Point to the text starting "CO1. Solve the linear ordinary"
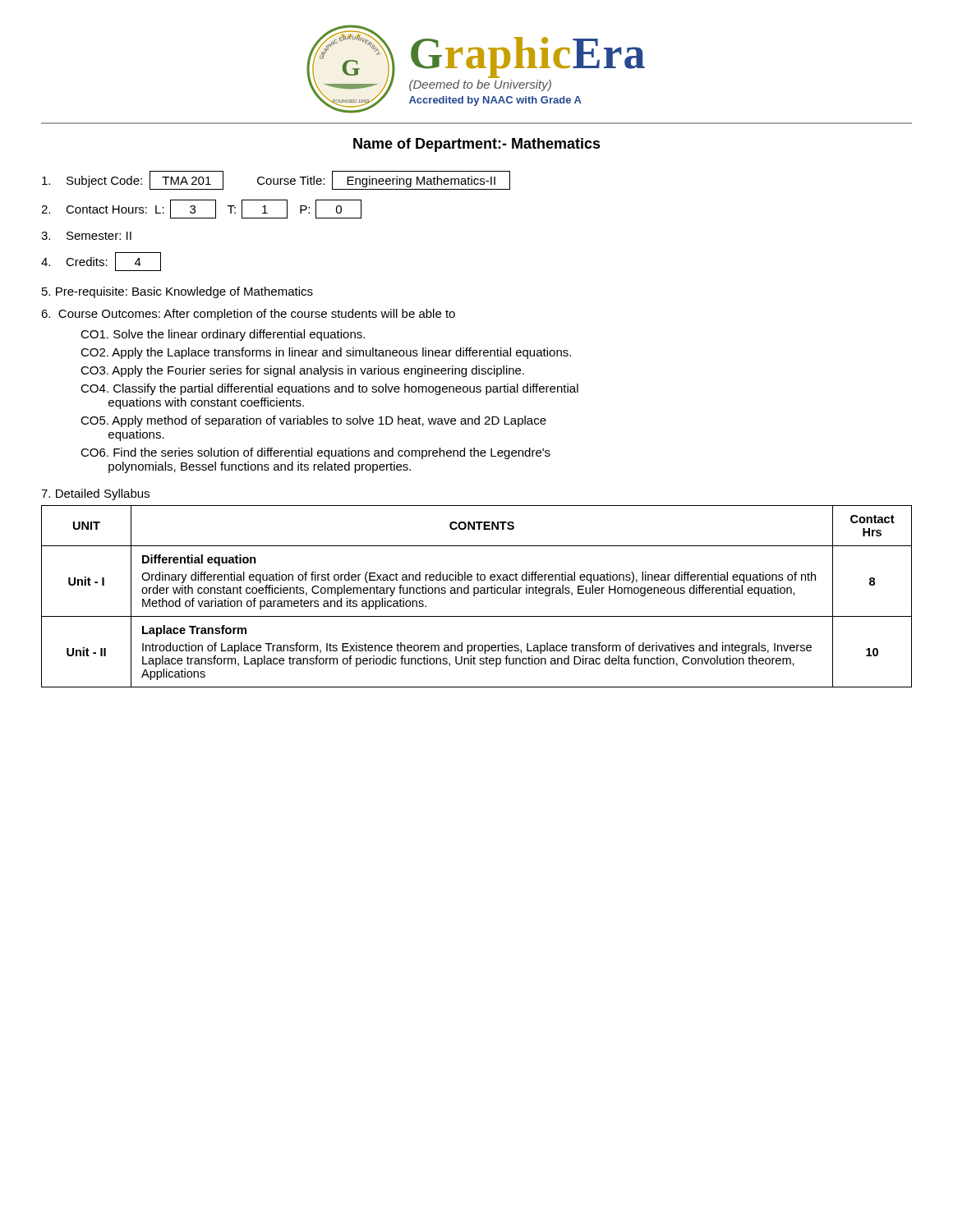 pos(223,334)
